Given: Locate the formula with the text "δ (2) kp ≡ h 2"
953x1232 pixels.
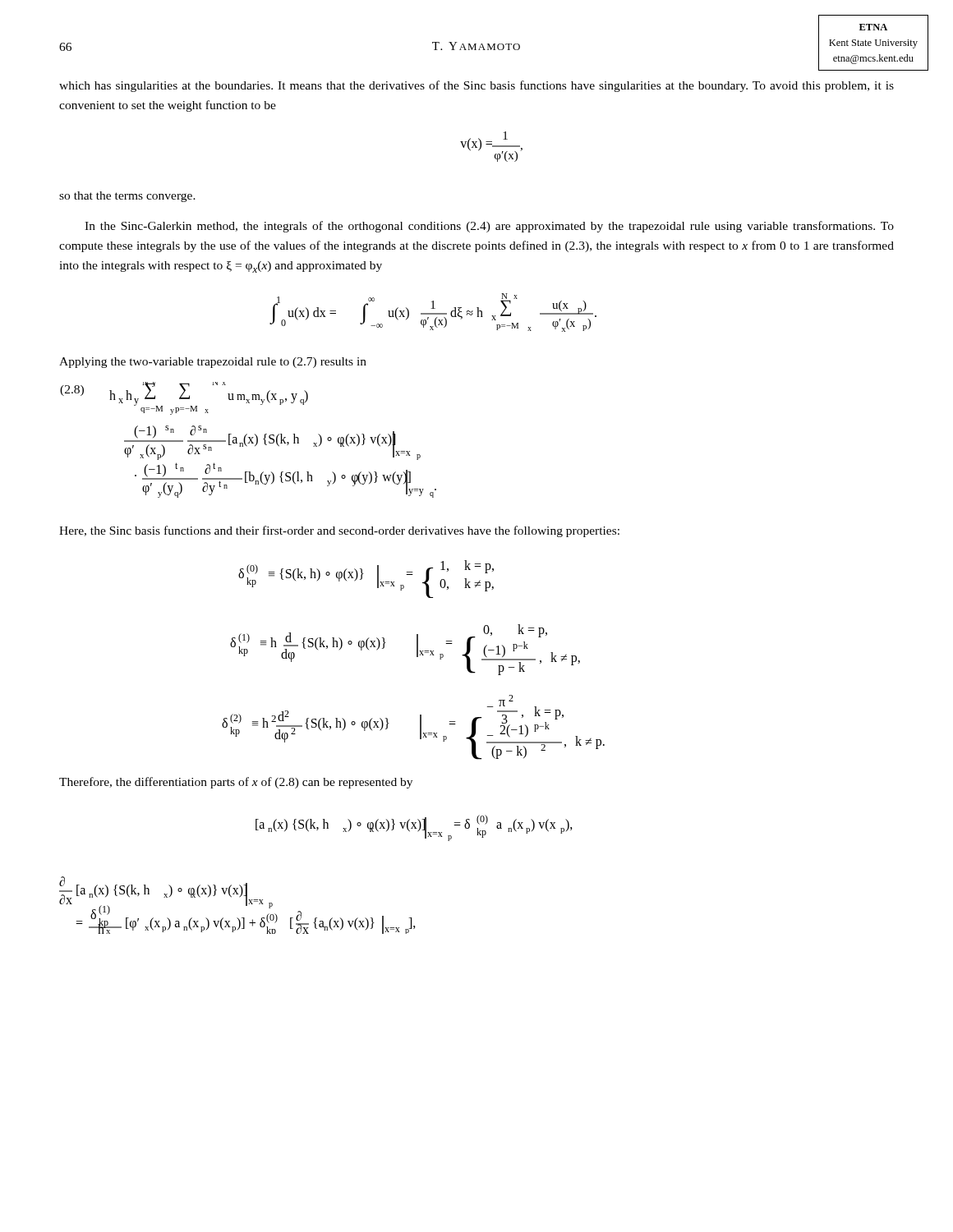Looking at the screenshot, I should [x=476, y=725].
